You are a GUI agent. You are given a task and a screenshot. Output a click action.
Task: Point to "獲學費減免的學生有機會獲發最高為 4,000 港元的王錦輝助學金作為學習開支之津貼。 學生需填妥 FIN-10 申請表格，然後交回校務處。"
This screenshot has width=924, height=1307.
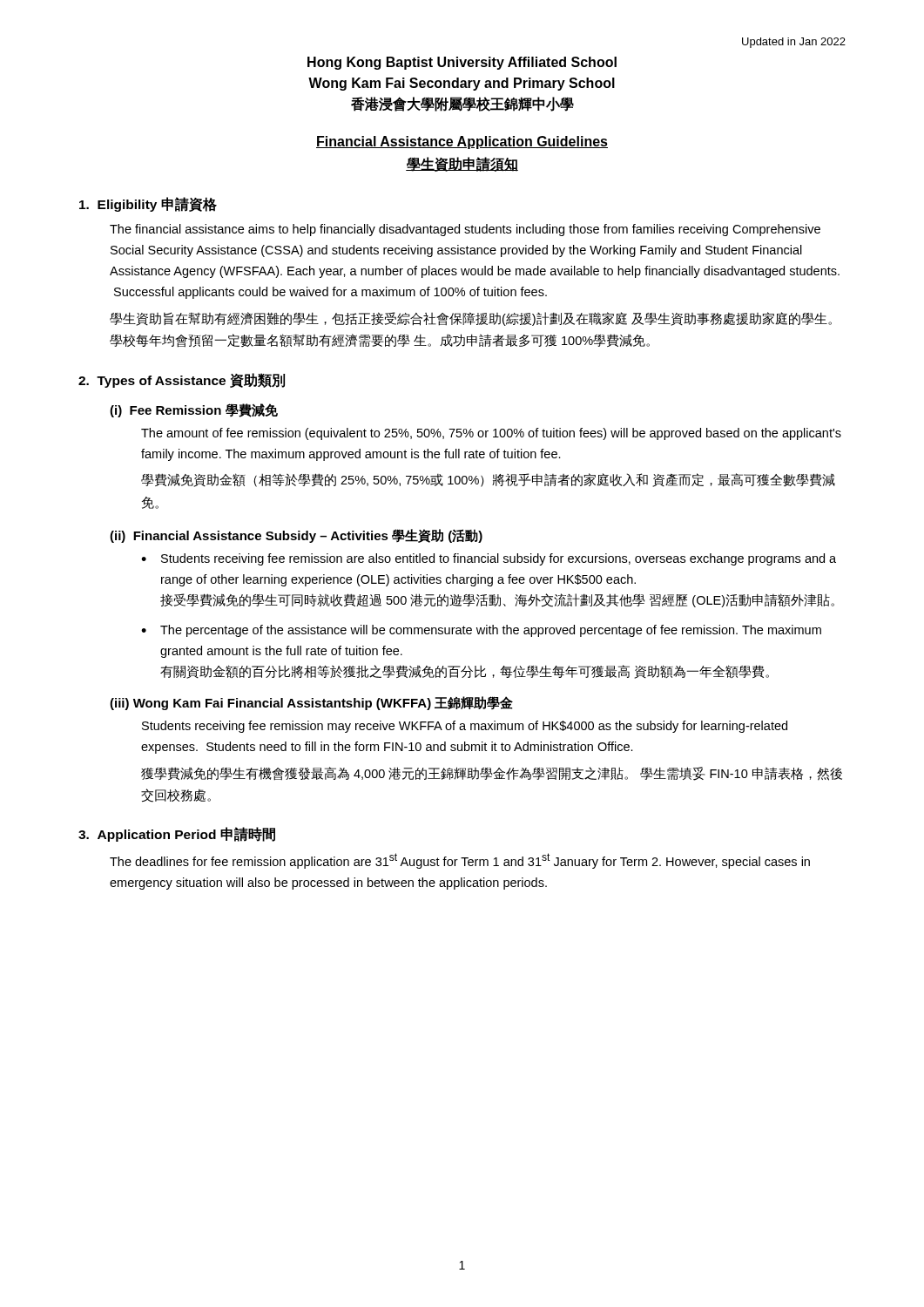click(x=492, y=784)
